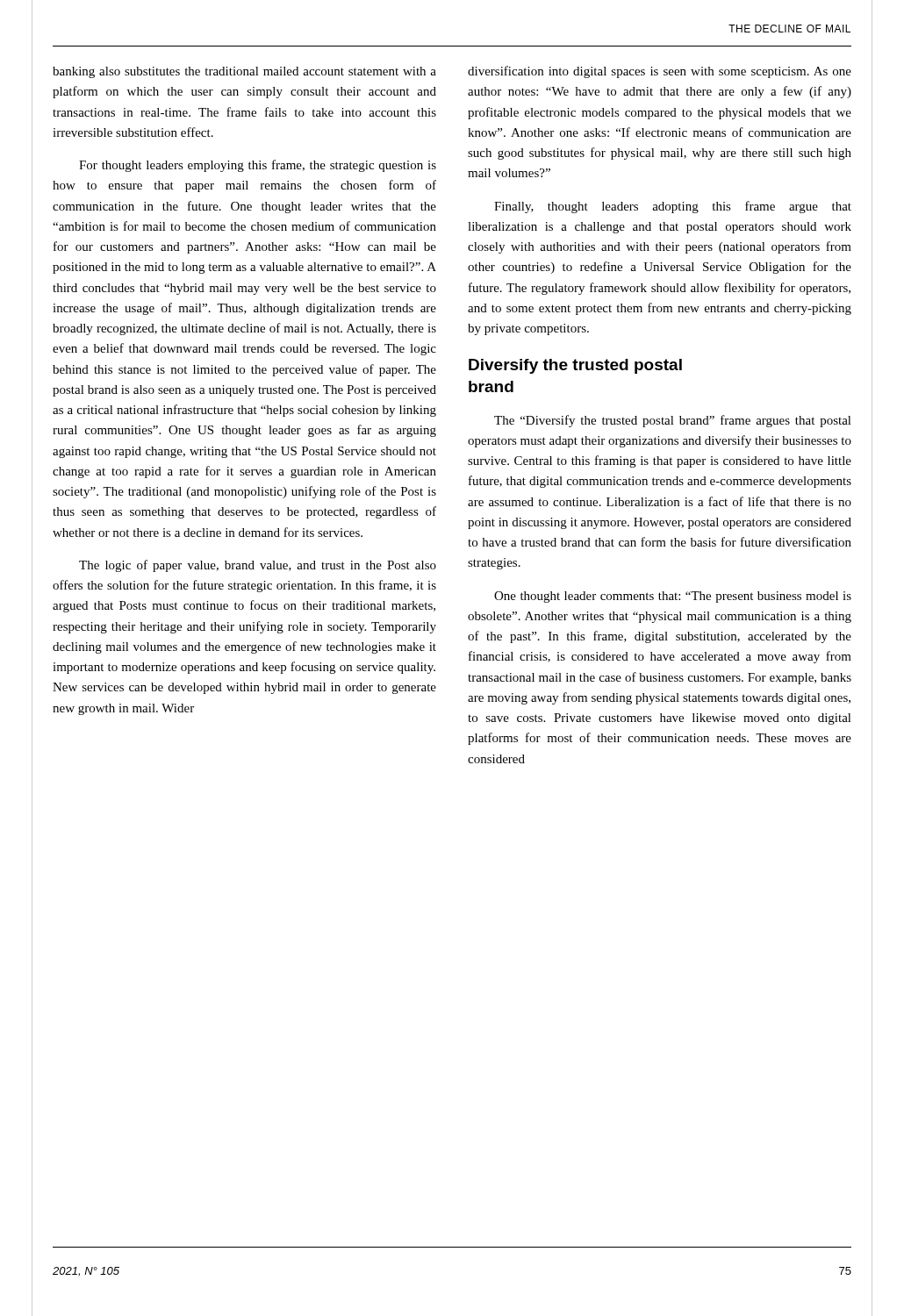Find the text block containing "diversification into digital spaces is seen with some"
This screenshot has width=904, height=1316.
point(660,123)
